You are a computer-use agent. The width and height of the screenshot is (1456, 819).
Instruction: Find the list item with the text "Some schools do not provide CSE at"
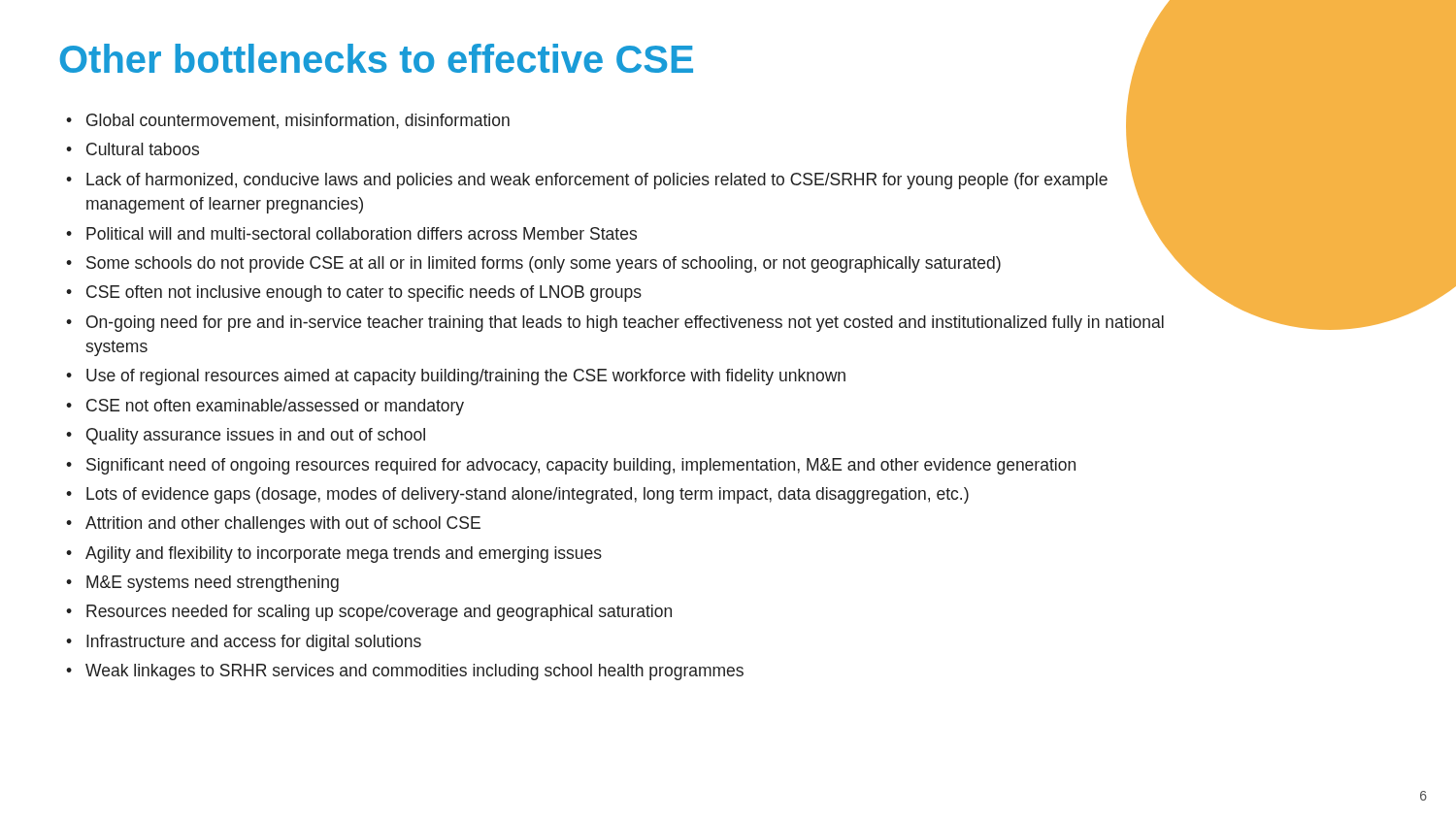[543, 263]
